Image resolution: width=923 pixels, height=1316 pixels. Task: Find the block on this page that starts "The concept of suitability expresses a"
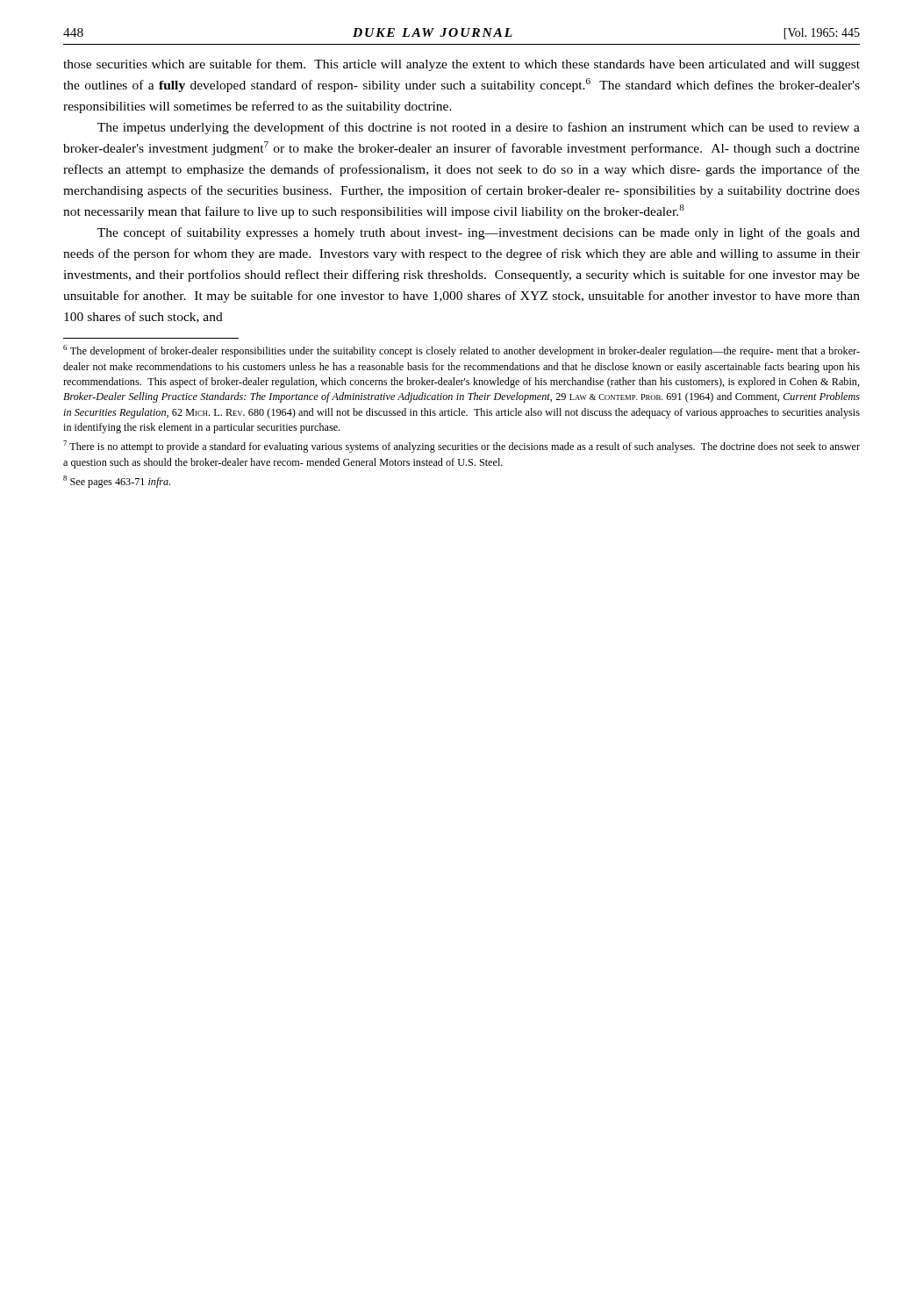tap(462, 275)
